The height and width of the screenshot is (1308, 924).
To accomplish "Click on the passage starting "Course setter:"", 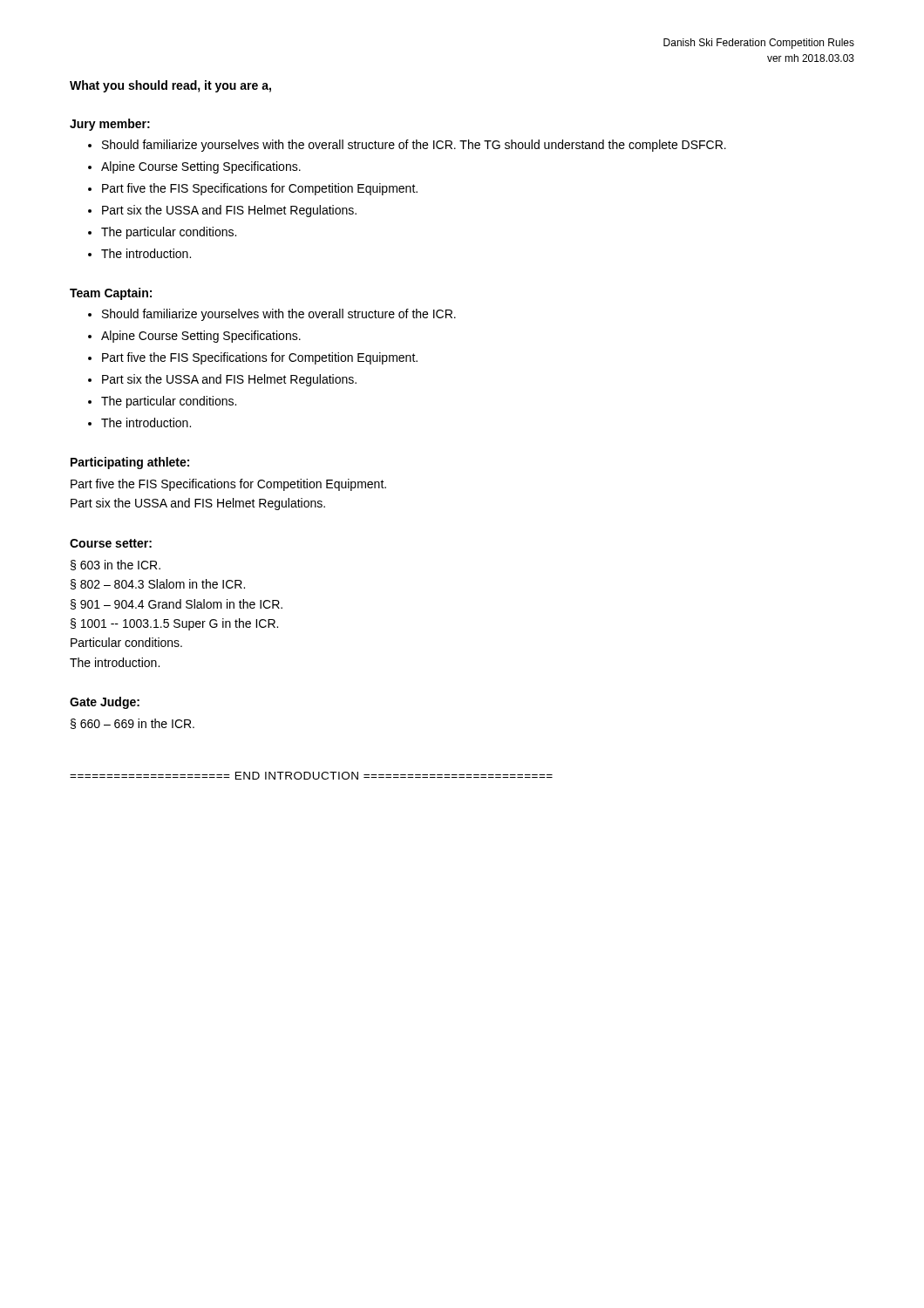I will pos(111,543).
